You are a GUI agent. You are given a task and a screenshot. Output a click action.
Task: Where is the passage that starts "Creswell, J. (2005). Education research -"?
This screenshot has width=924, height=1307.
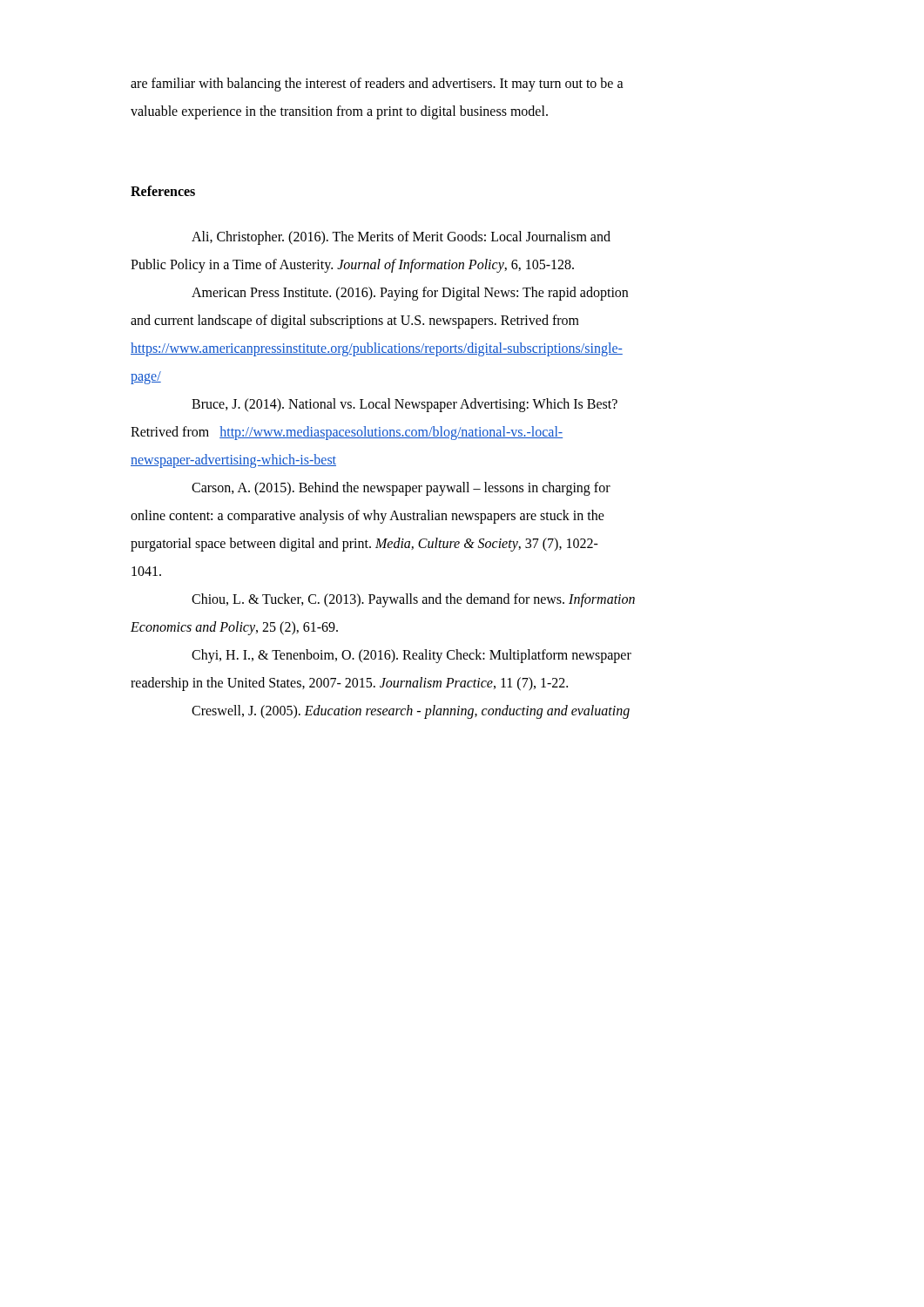[x=462, y=711]
